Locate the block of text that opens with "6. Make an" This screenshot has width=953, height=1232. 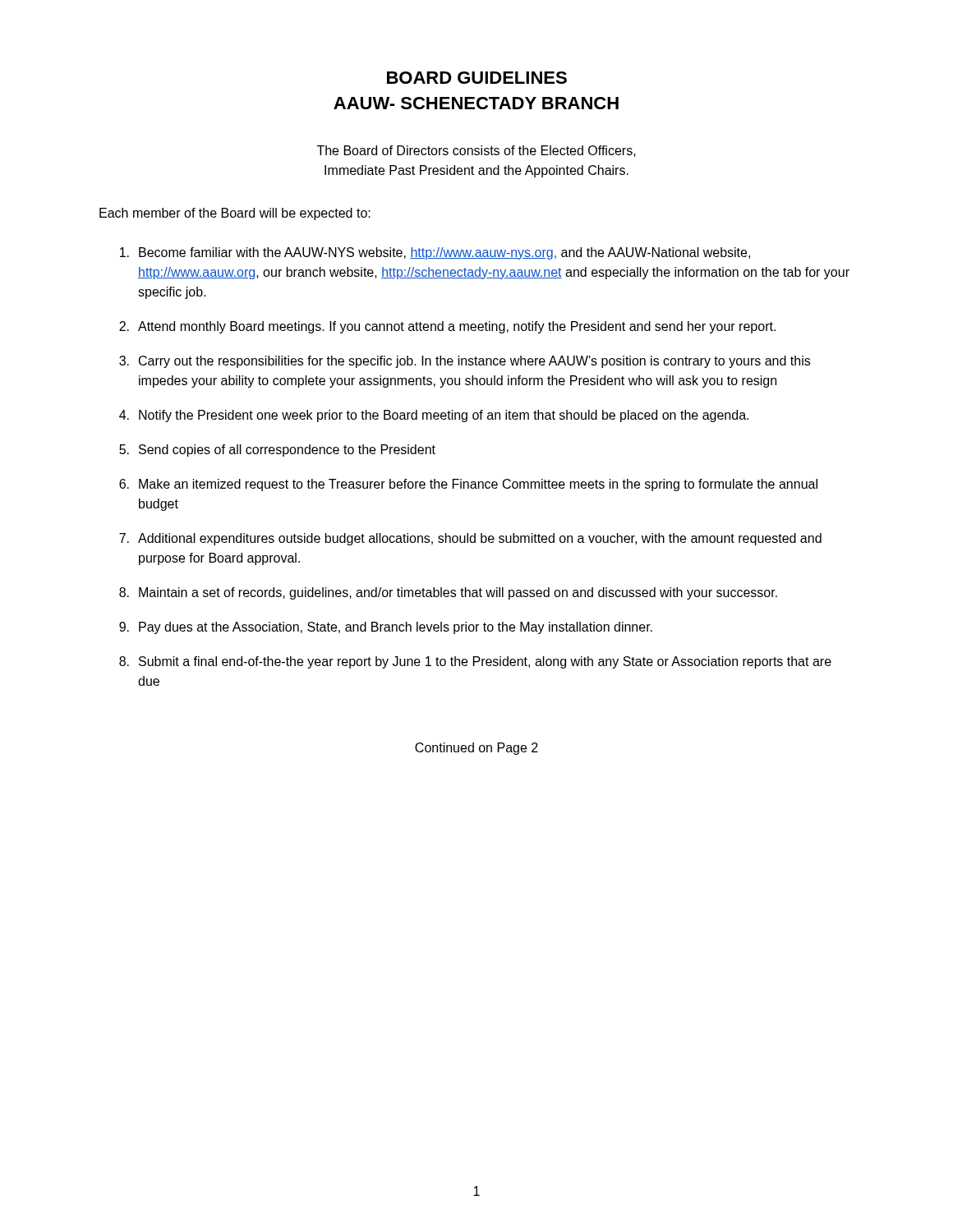click(476, 494)
